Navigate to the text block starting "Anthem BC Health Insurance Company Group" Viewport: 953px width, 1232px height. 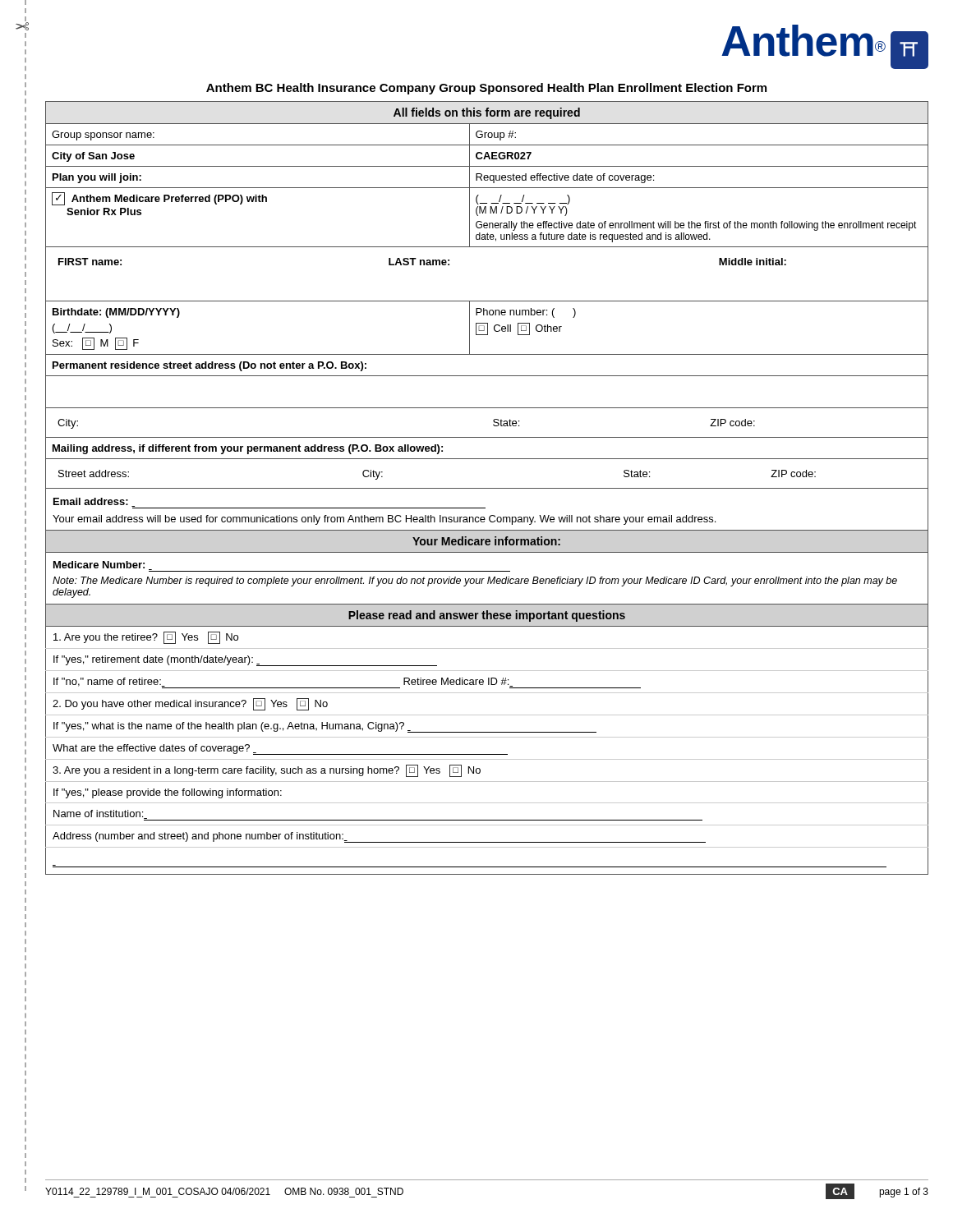point(487,87)
